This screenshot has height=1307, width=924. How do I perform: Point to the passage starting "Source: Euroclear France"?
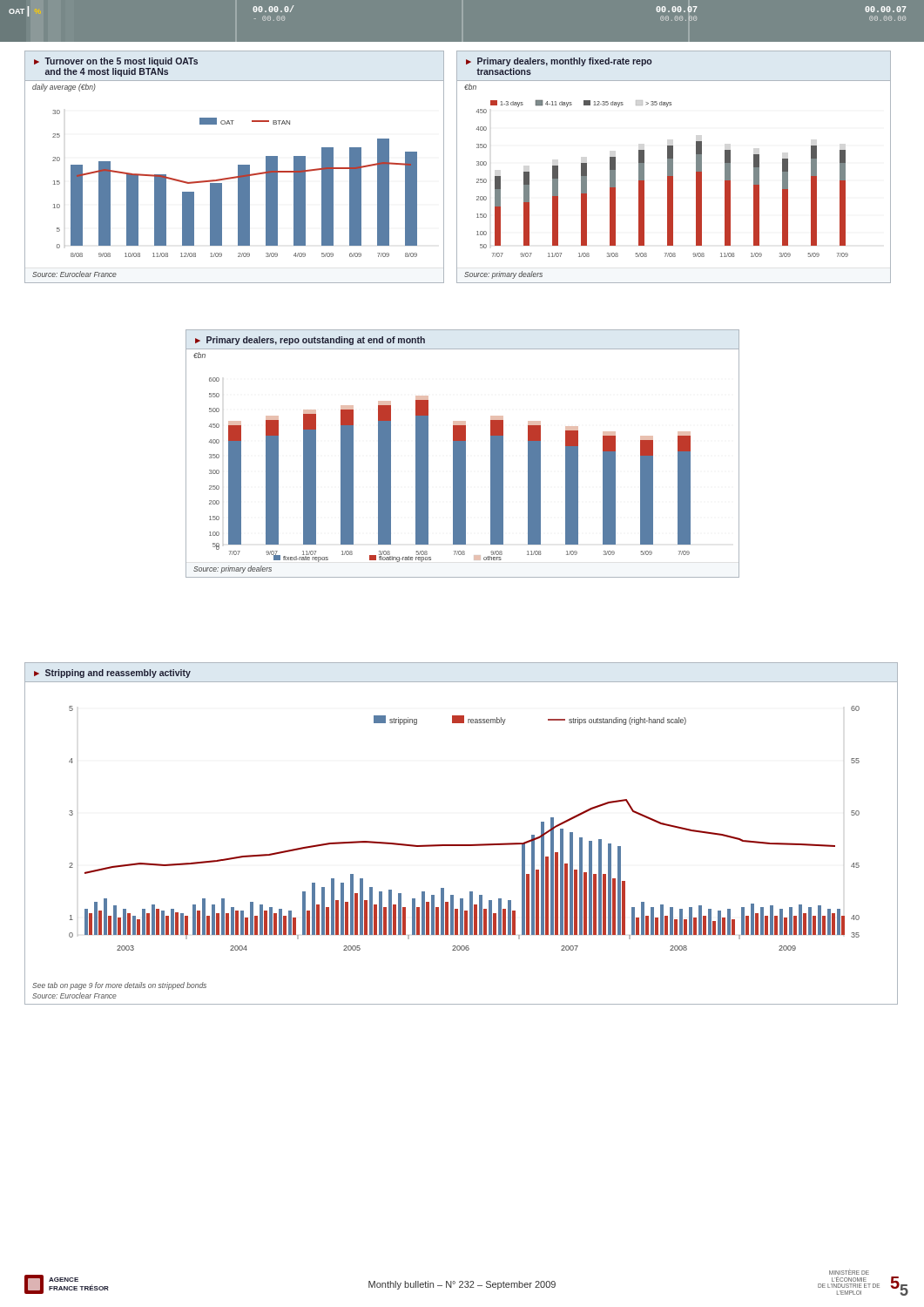(74, 274)
